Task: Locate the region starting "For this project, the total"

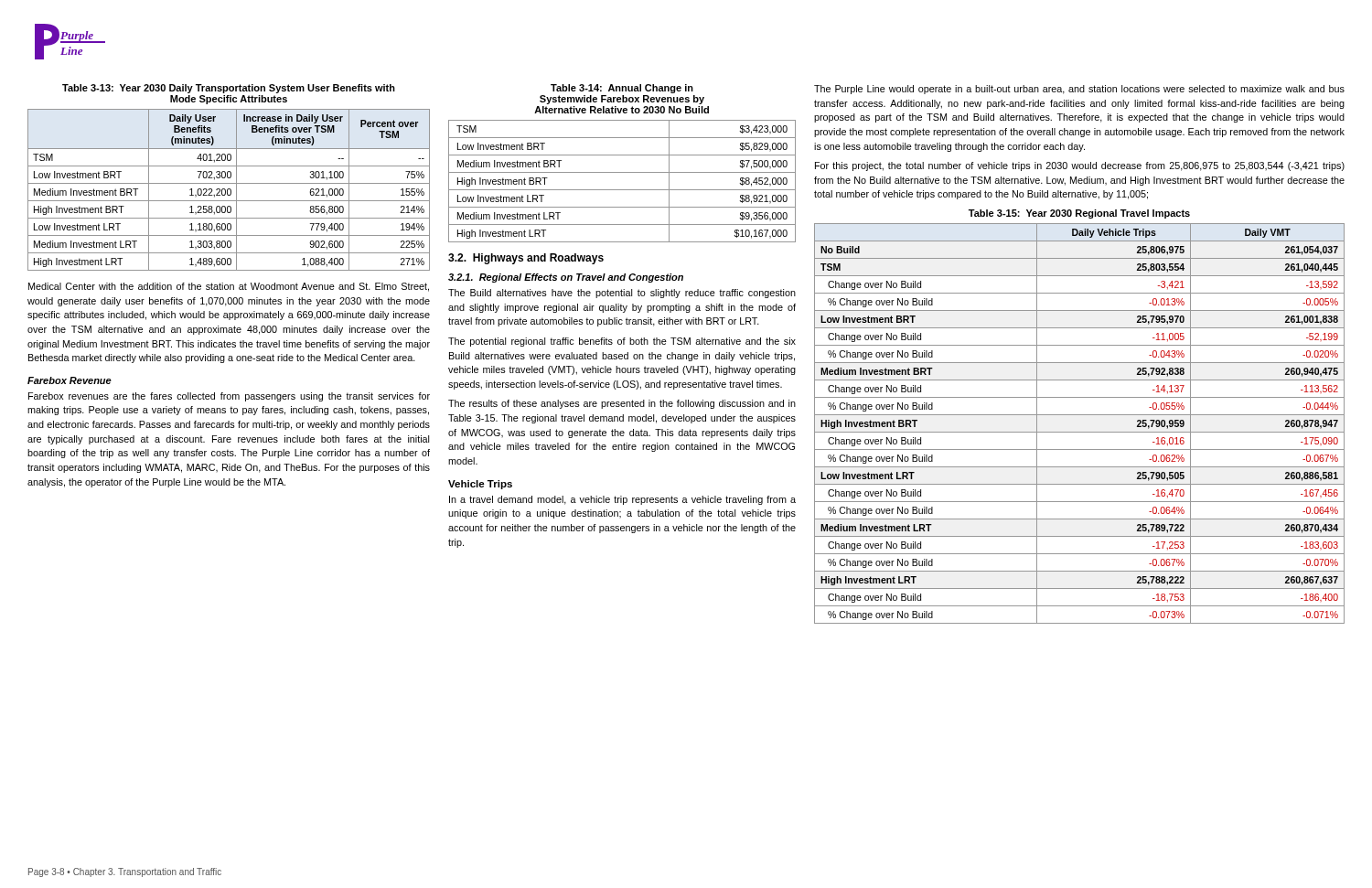Action: click(x=1079, y=180)
